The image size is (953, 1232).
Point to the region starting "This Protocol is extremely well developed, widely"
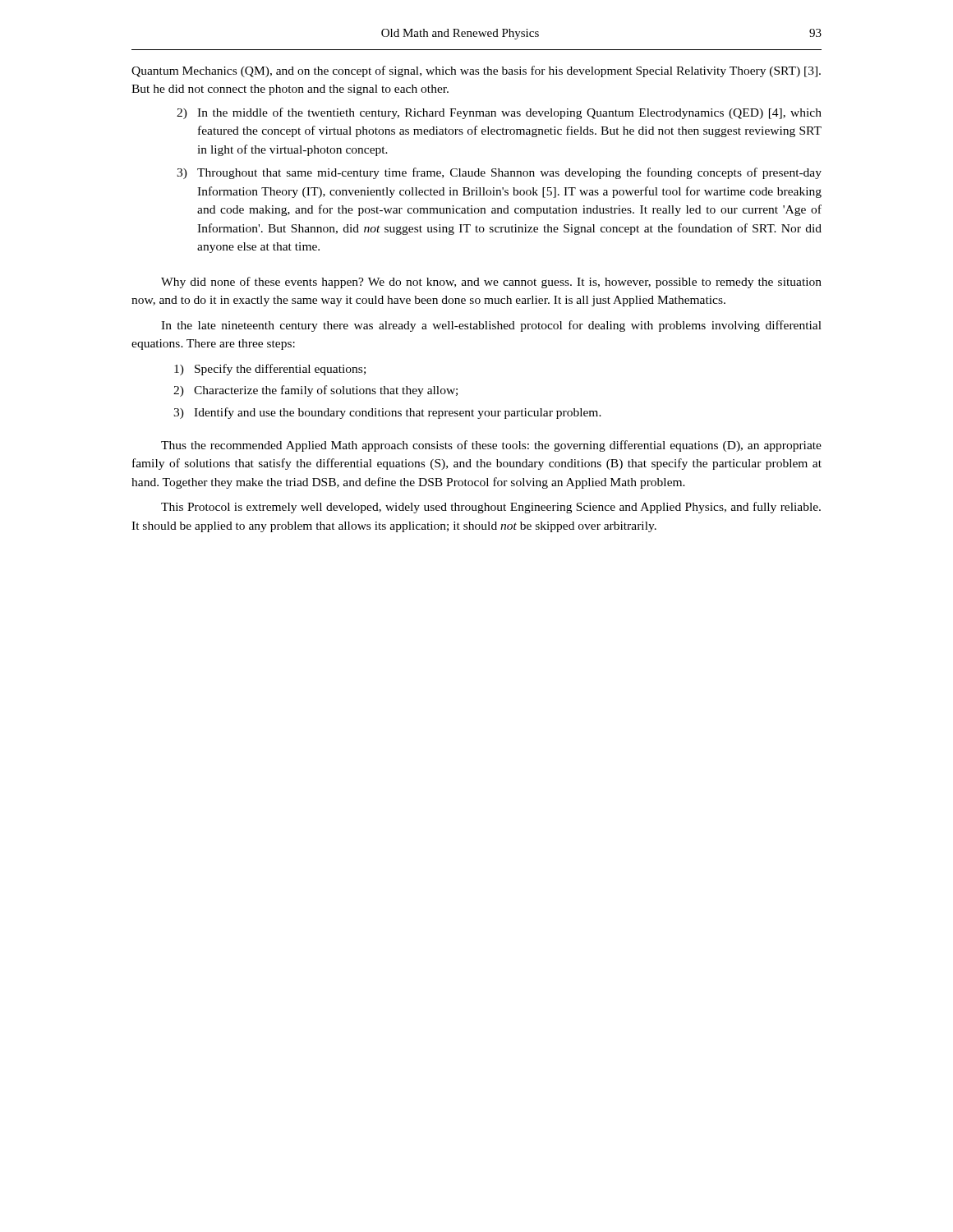tap(476, 516)
